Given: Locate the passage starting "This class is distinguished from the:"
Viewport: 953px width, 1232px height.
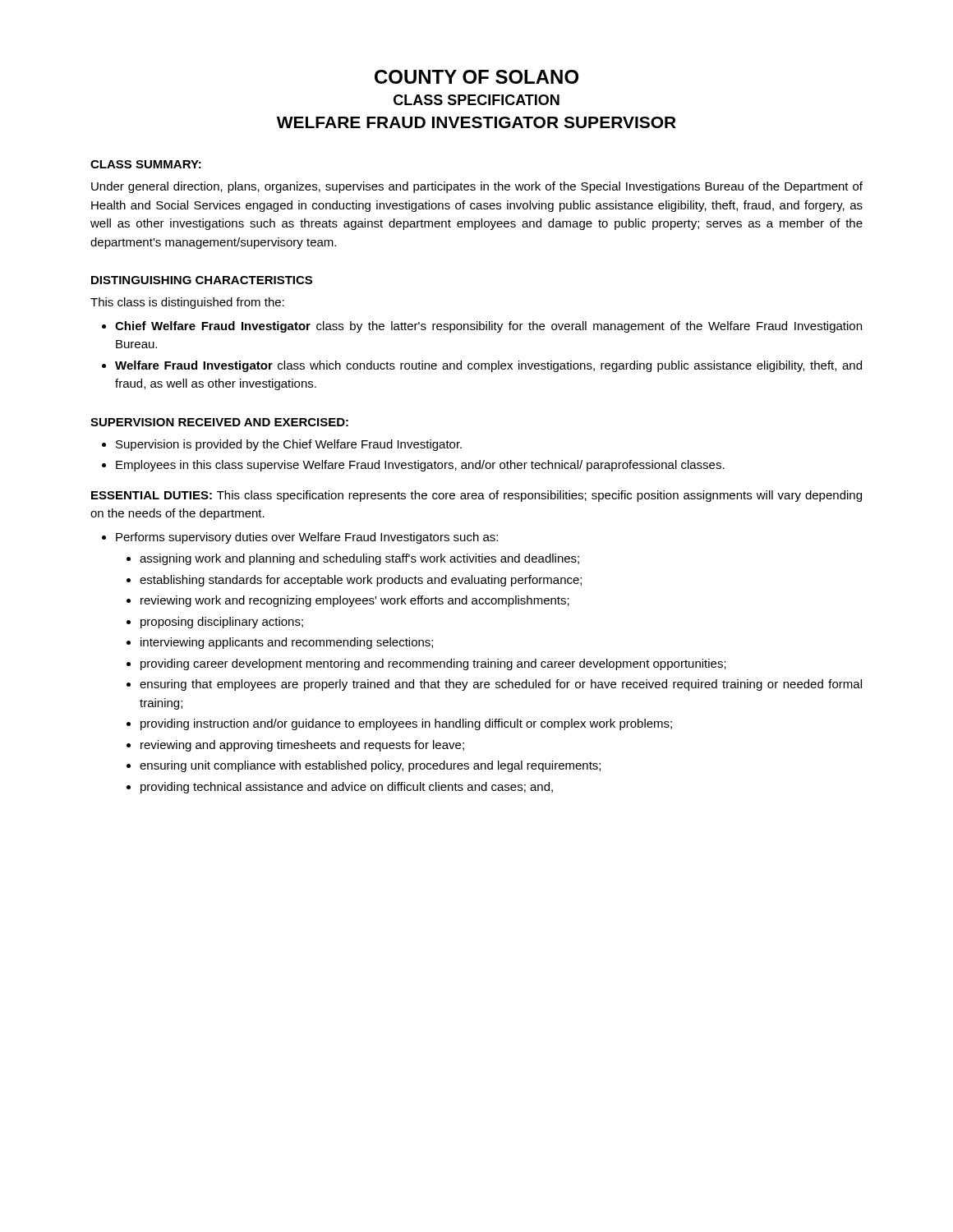Looking at the screenshot, I should [188, 302].
